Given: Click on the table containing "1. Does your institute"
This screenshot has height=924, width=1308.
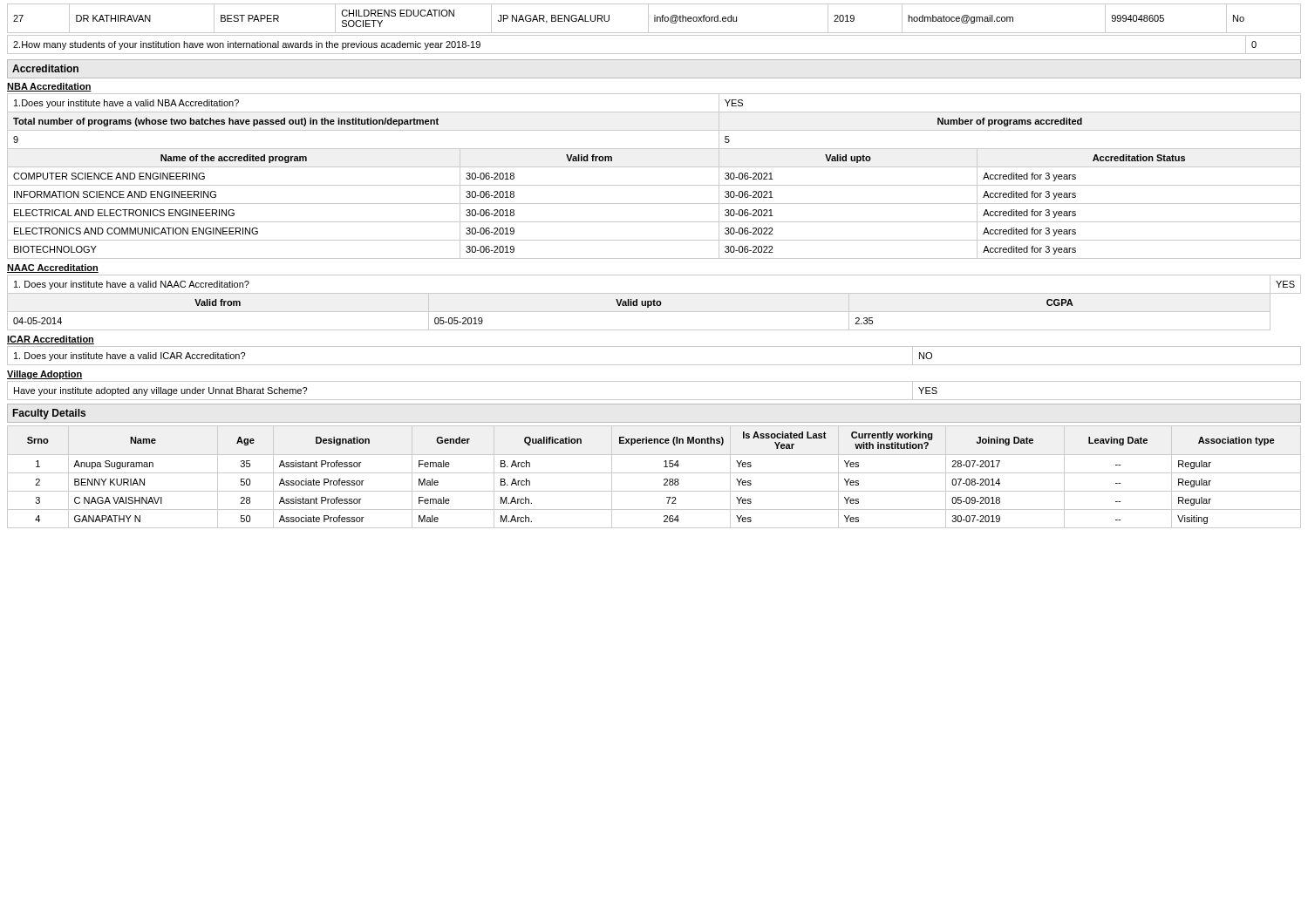Looking at the screenshot, I should pyautogui.click(x=654, y=302).
